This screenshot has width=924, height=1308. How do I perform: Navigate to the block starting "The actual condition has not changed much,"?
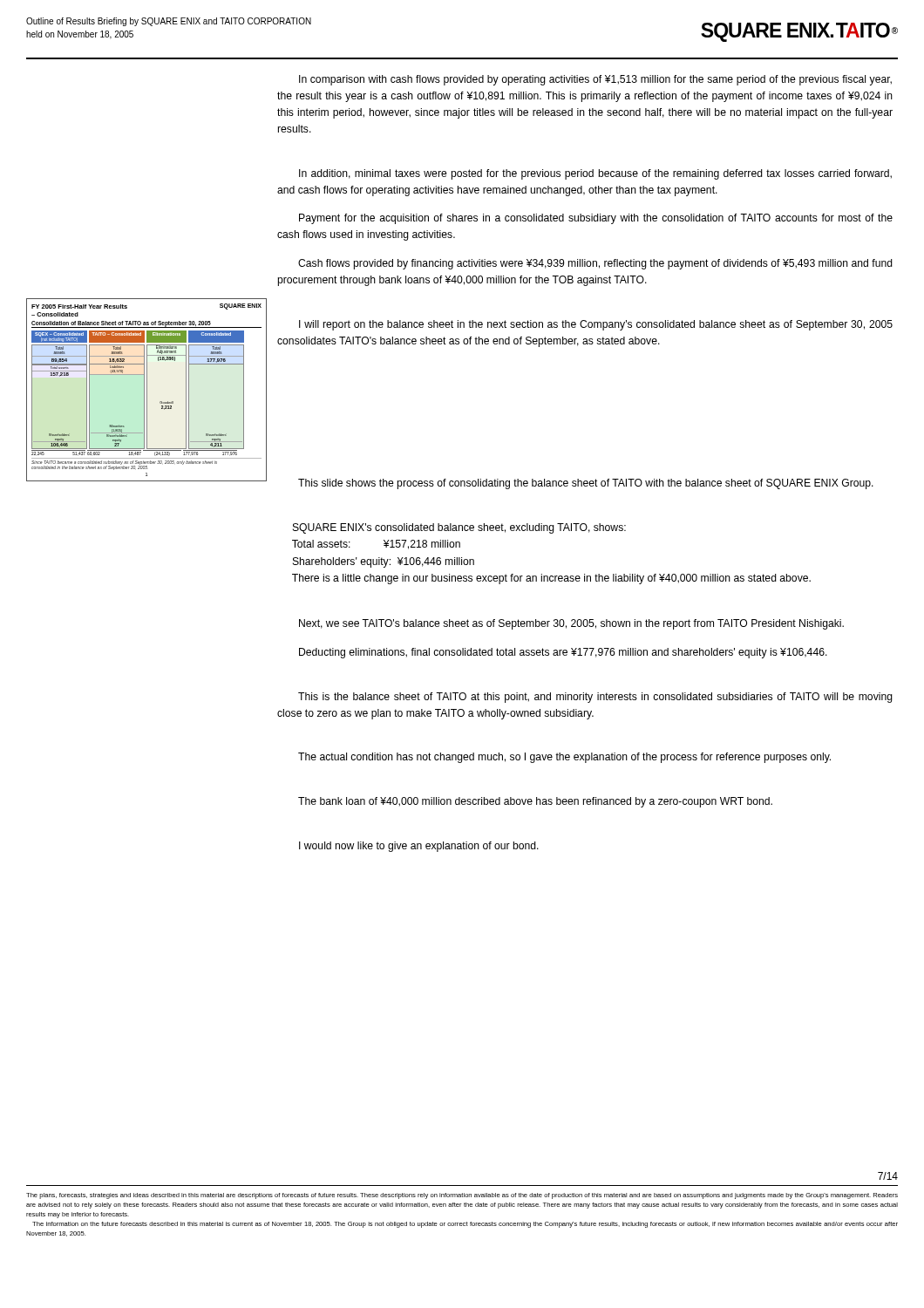tap(565, 757)
